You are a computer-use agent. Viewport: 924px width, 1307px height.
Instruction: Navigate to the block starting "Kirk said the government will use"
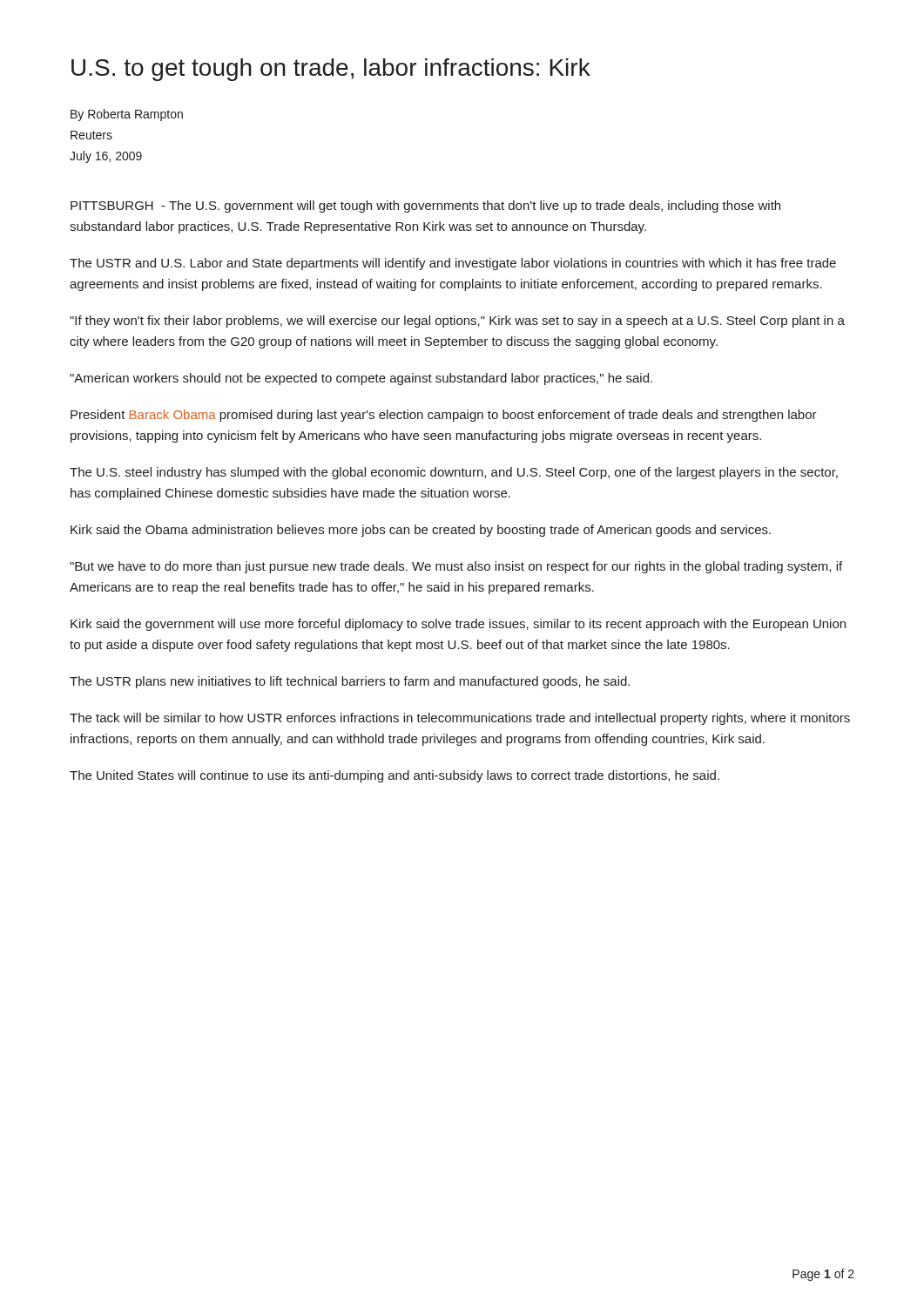click(x=458, y=634)
